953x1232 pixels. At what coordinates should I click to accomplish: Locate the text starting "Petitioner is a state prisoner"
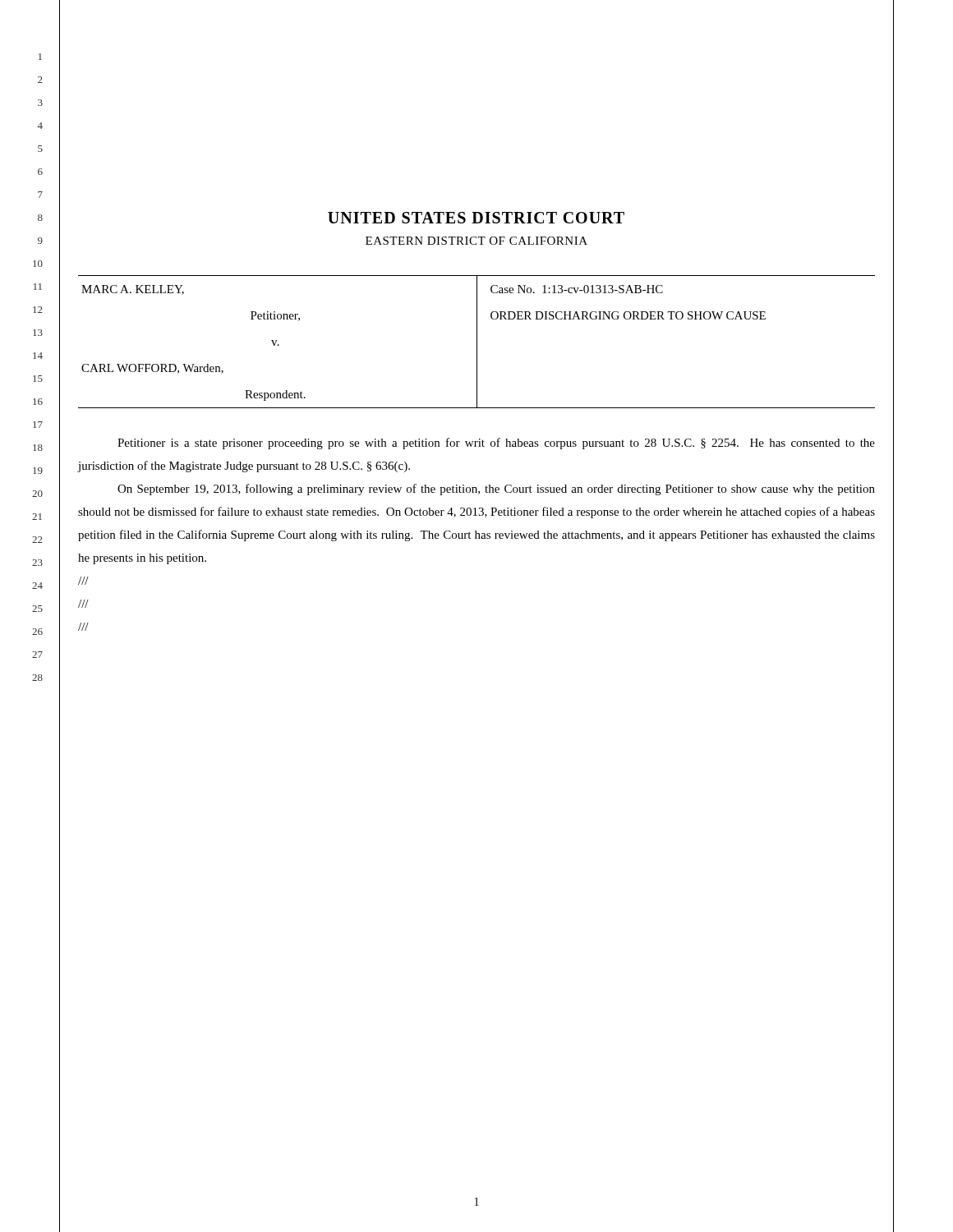[476, 454]
